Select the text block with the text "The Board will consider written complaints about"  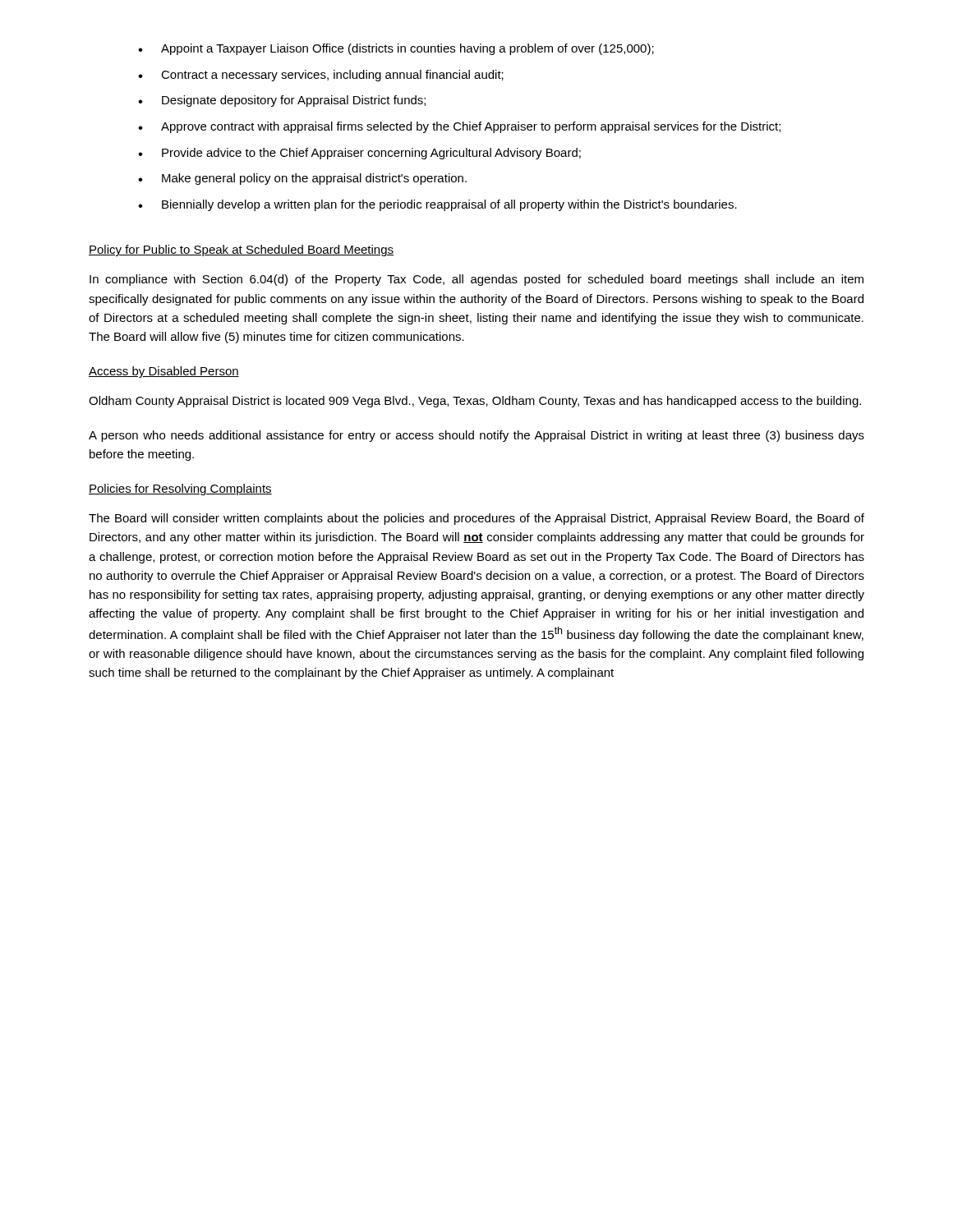(x=476, y=595)
